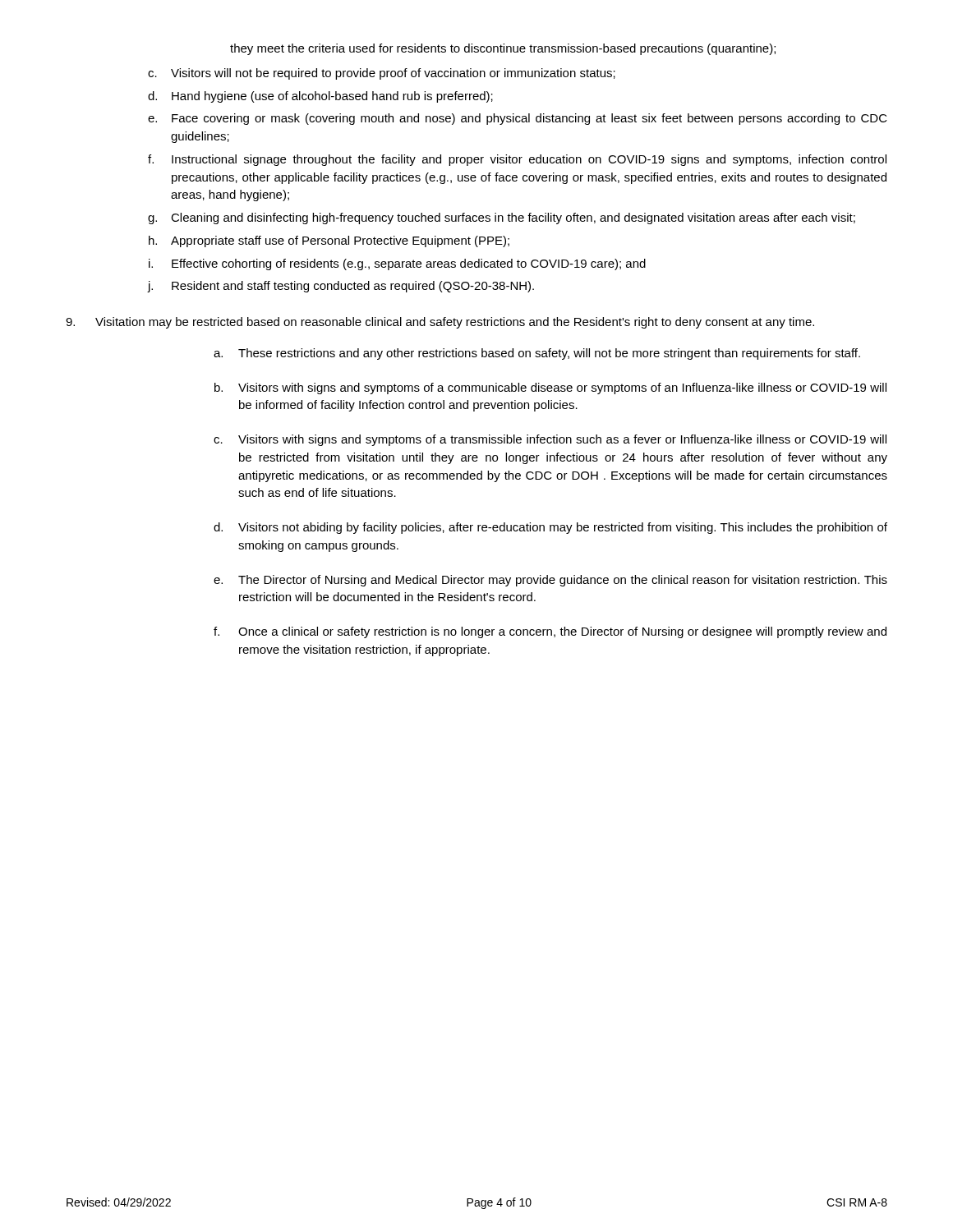953x1232 pixels.
Task: Select the list item with the text "f. Once a clinical or safety restriction is"
Action: [x=550, y=640]
